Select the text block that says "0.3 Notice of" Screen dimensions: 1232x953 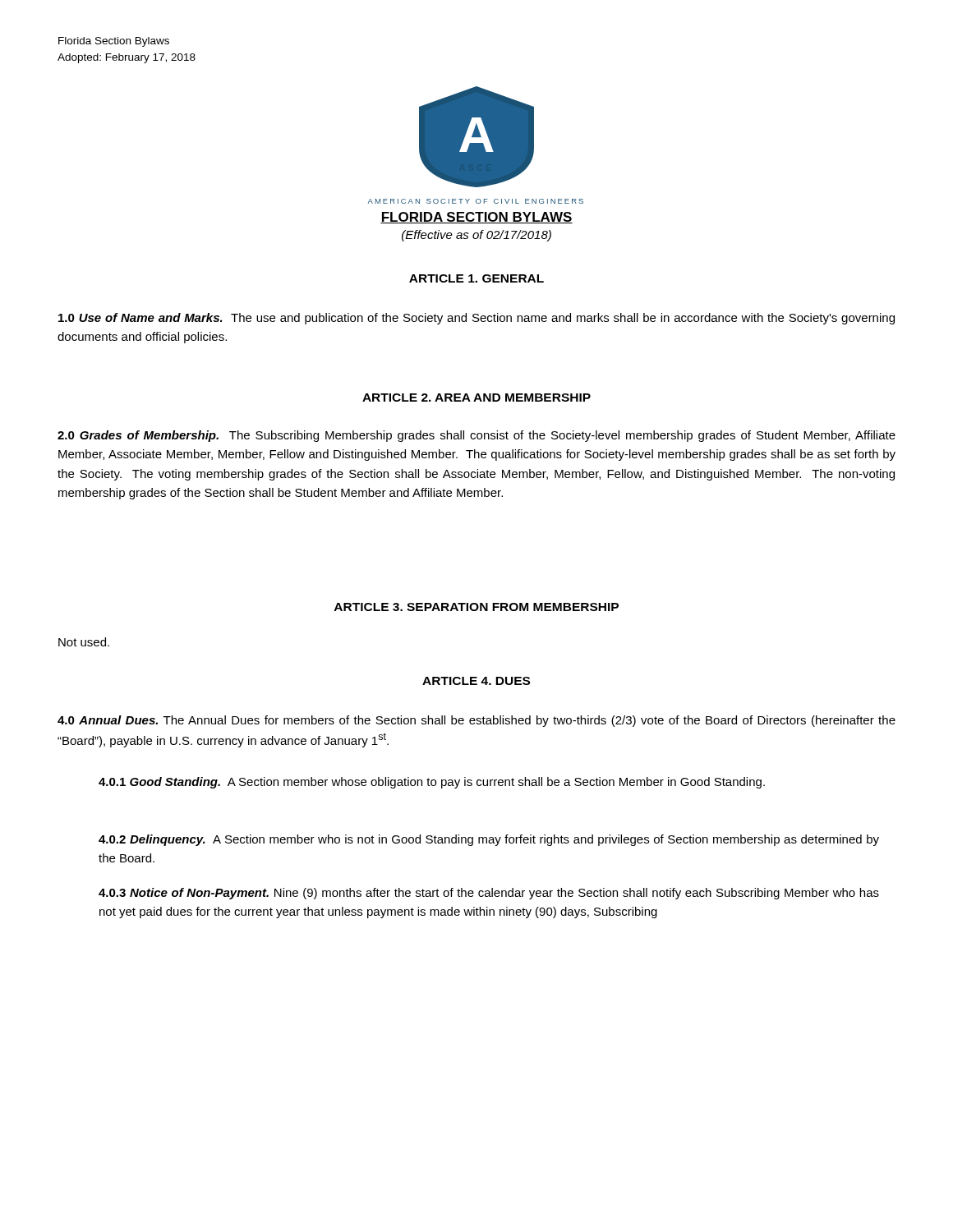coord(489,902)
